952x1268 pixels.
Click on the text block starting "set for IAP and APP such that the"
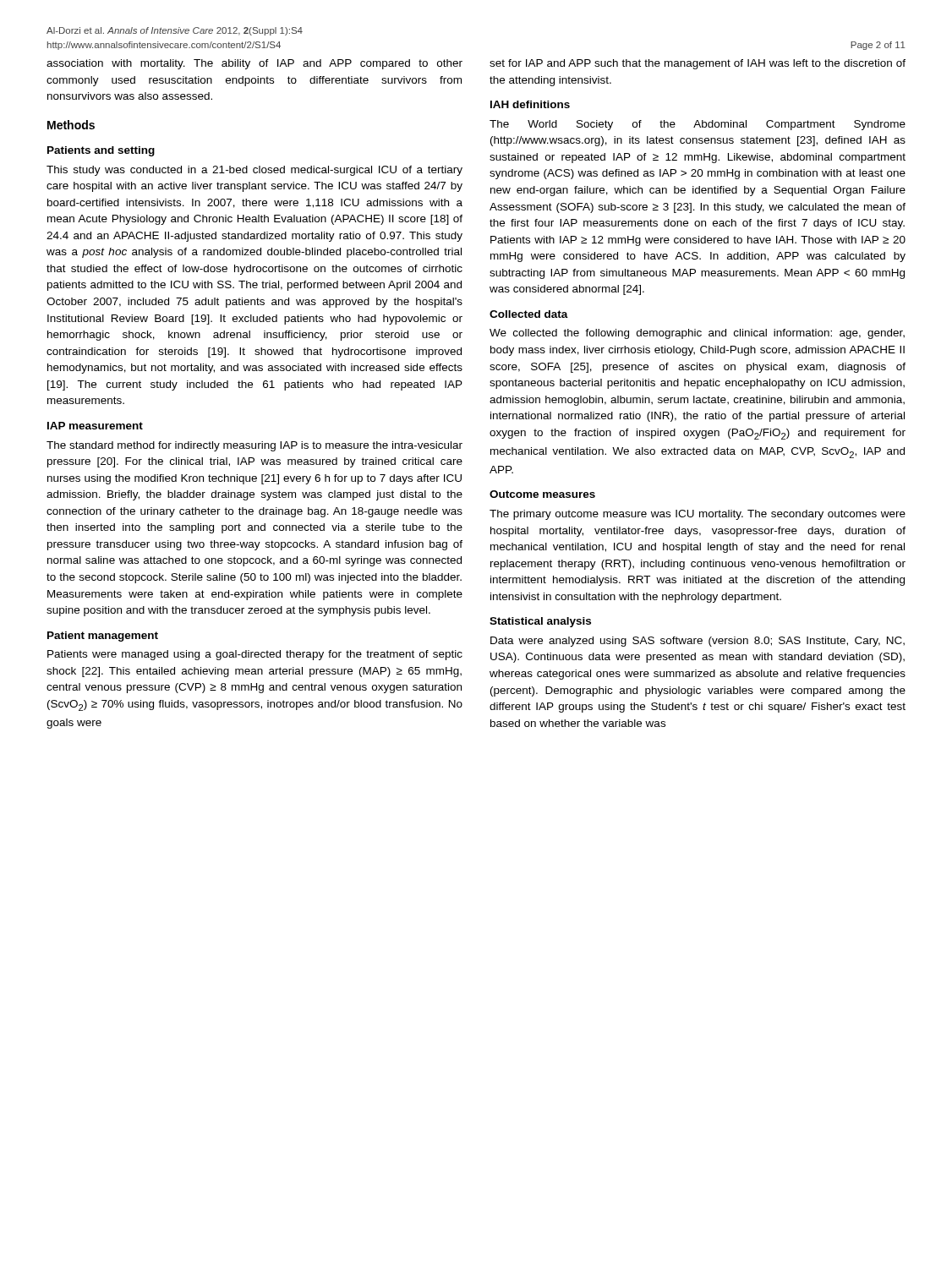coord(698,71)
